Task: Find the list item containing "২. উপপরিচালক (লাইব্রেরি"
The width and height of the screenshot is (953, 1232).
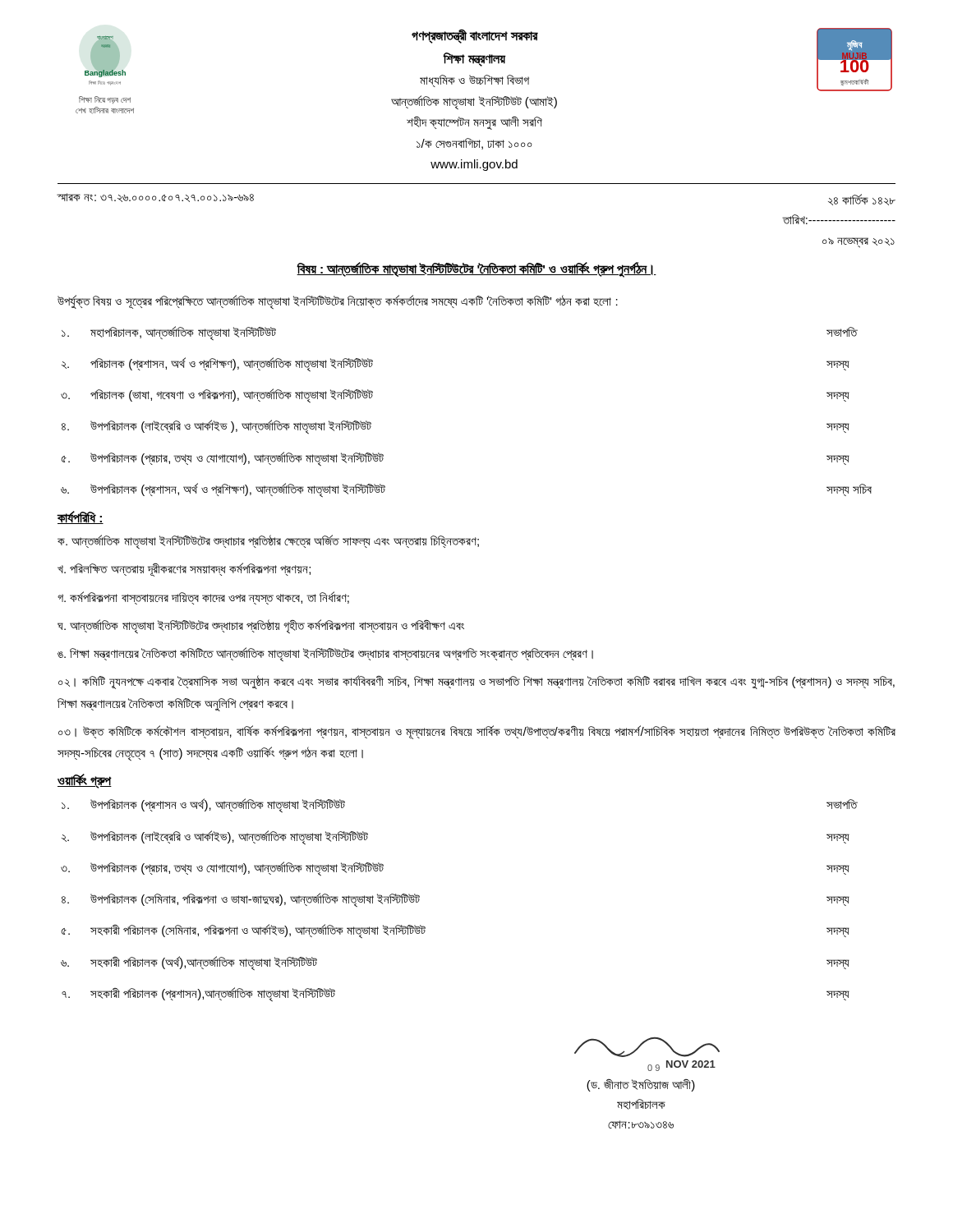Action: [x=212, y=837]
